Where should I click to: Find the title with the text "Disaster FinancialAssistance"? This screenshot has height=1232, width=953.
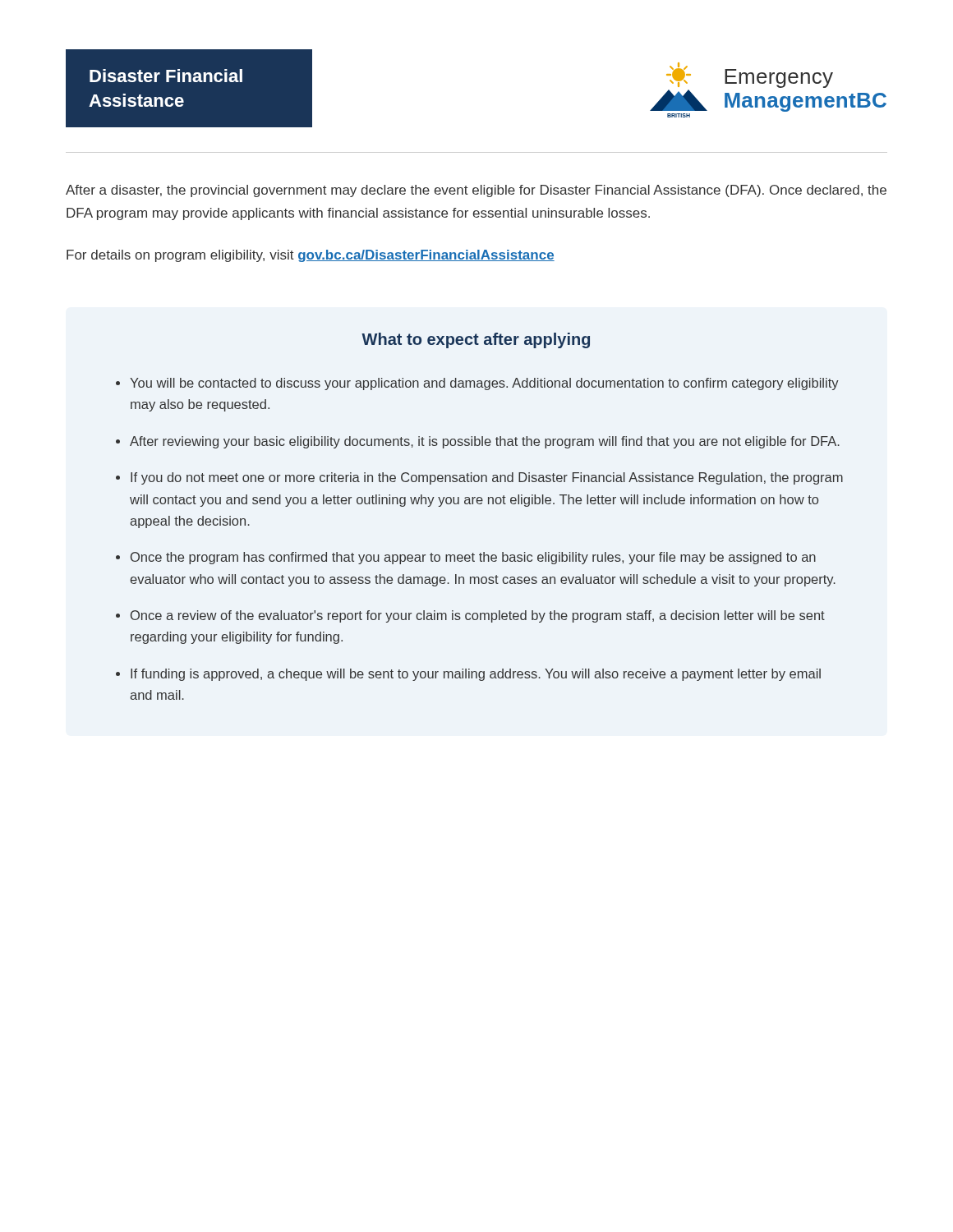189,88
